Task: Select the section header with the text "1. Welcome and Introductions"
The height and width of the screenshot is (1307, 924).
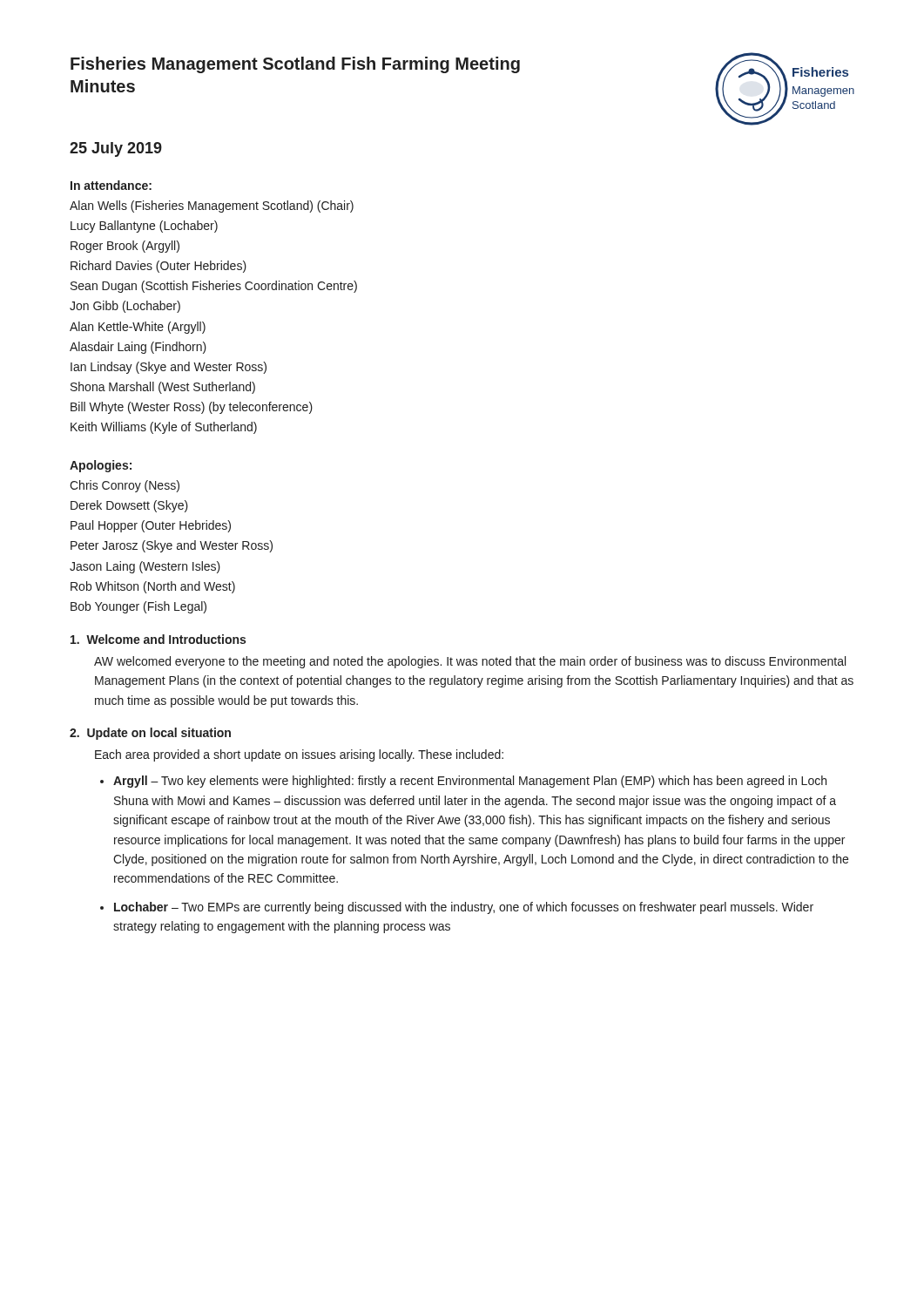Action: point(158,639)
